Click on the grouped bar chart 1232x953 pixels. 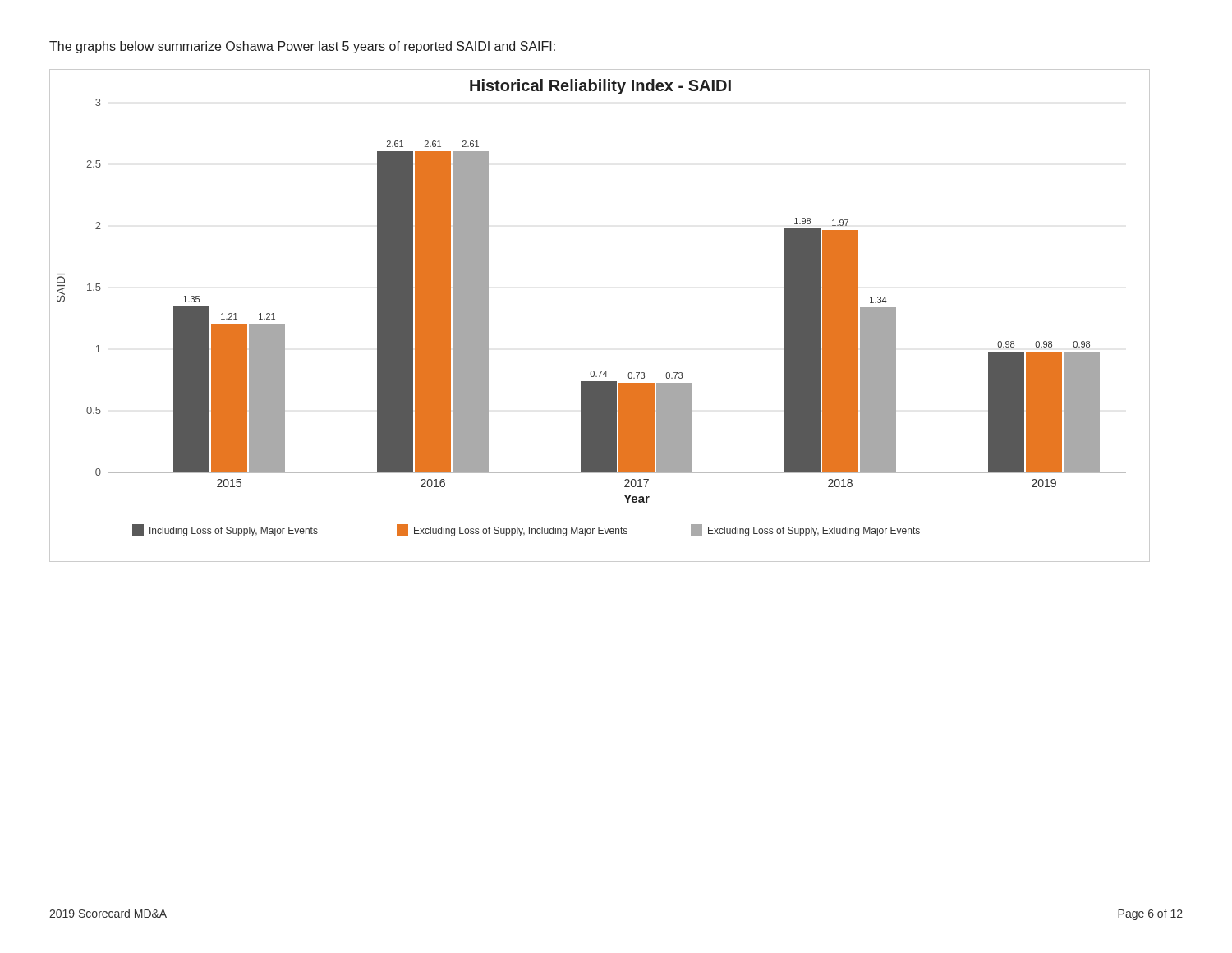click(x=600, y=315)
